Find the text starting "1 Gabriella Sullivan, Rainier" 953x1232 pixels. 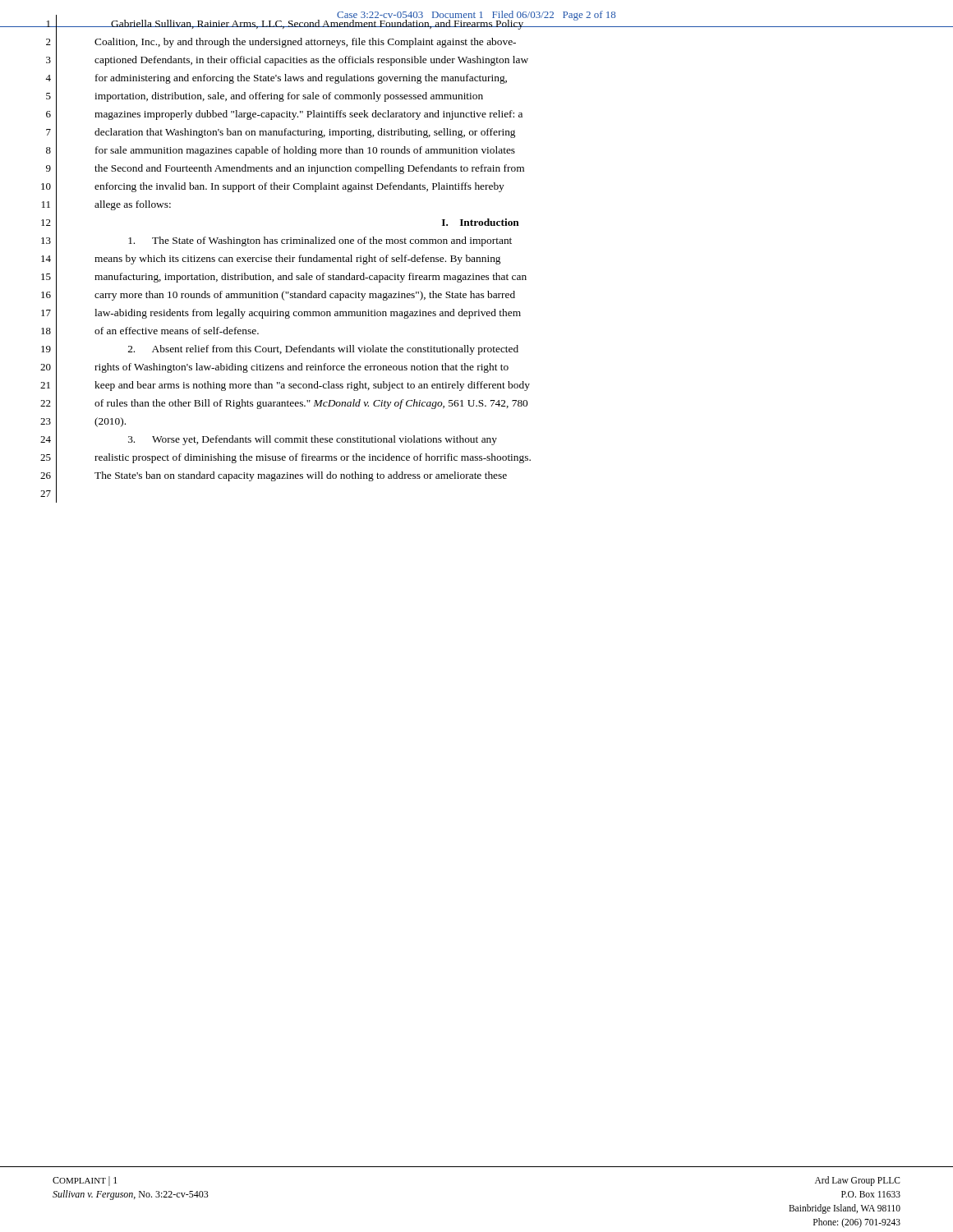tap(467, 24)
